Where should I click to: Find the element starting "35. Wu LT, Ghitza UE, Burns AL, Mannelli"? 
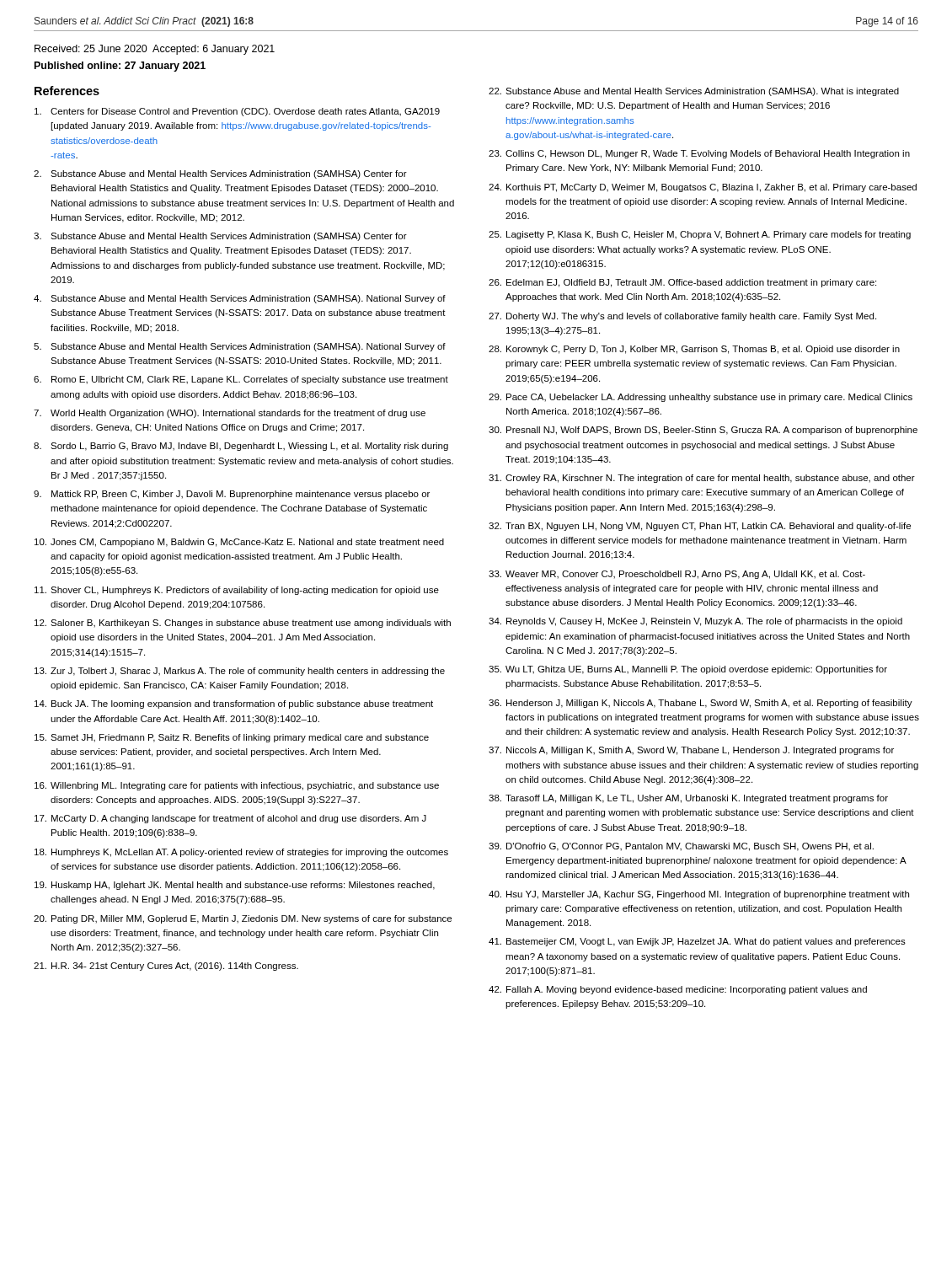point(704,677)
